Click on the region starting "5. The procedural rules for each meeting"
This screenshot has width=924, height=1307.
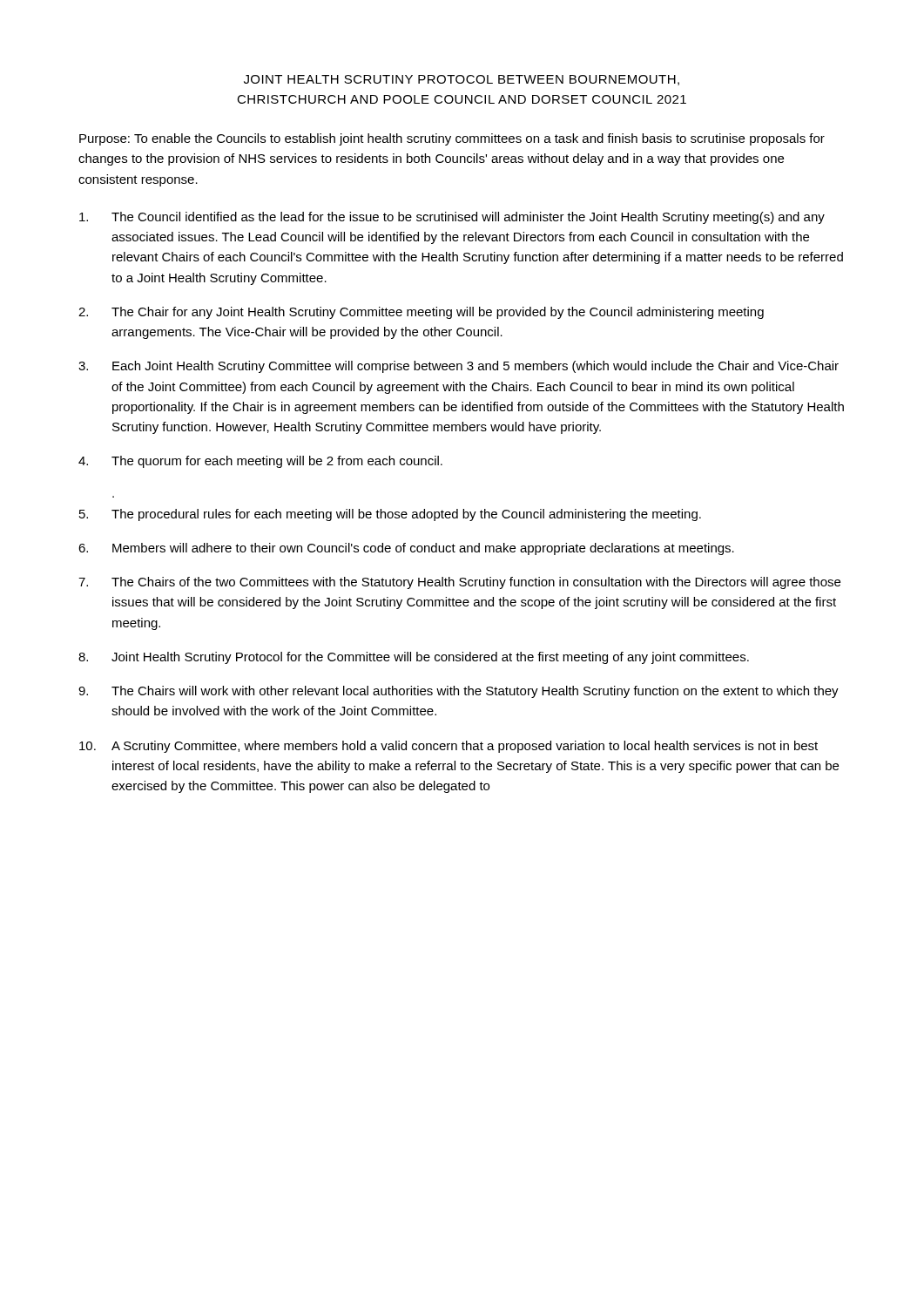[462, 513]
